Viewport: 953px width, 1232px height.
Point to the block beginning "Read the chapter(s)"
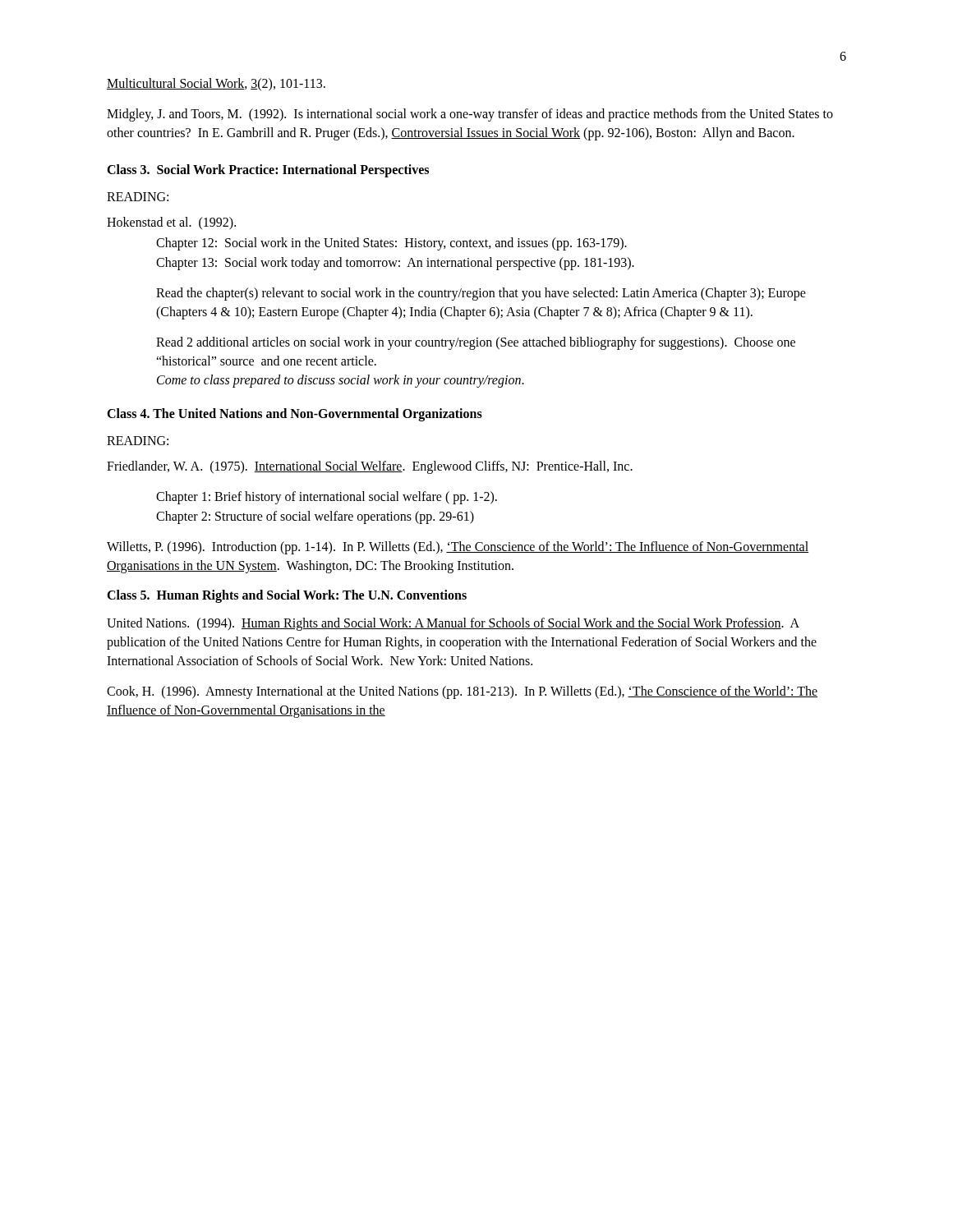tap(481, 302)
